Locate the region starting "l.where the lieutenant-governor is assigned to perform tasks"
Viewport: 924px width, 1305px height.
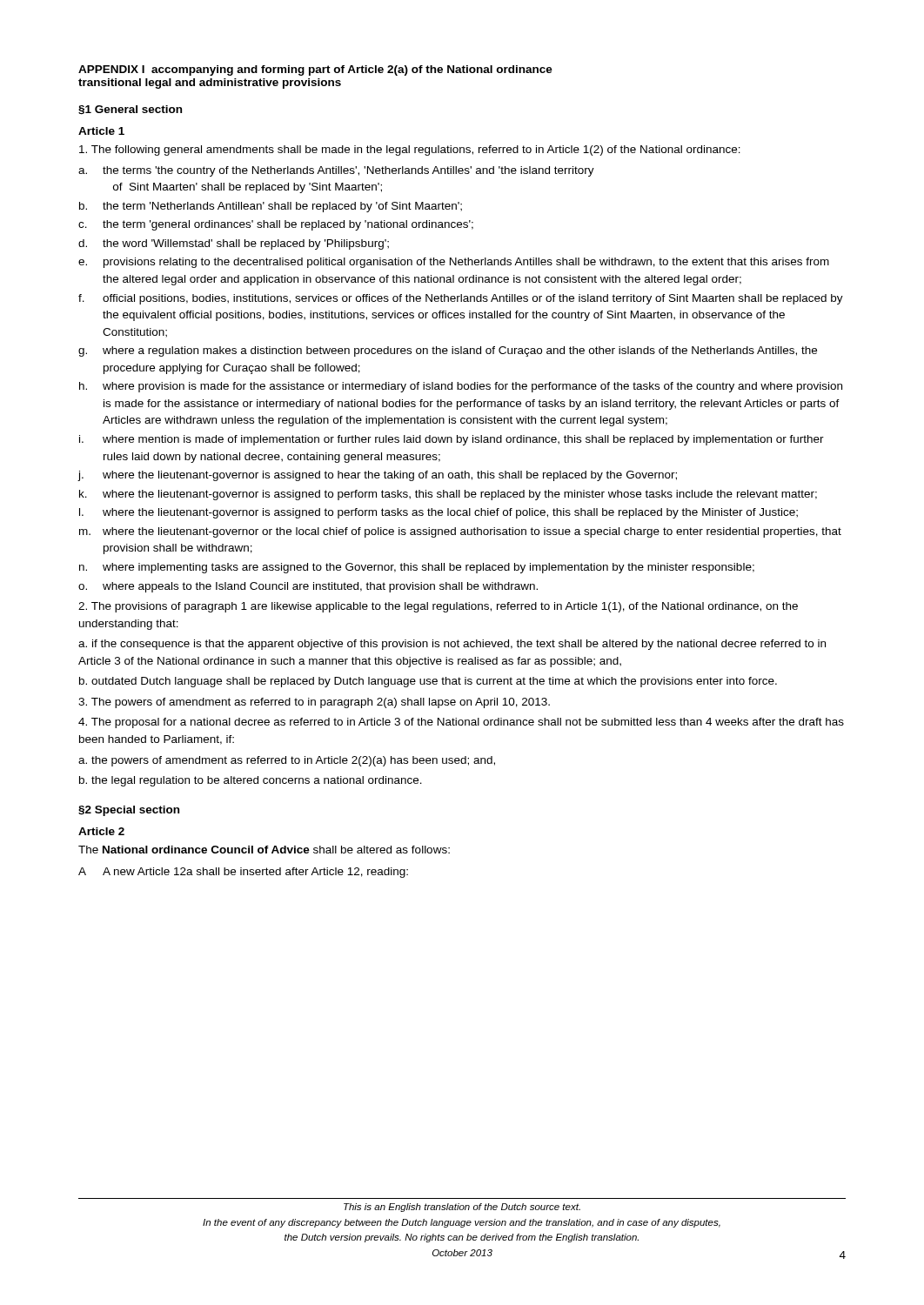tap(462, 512)
